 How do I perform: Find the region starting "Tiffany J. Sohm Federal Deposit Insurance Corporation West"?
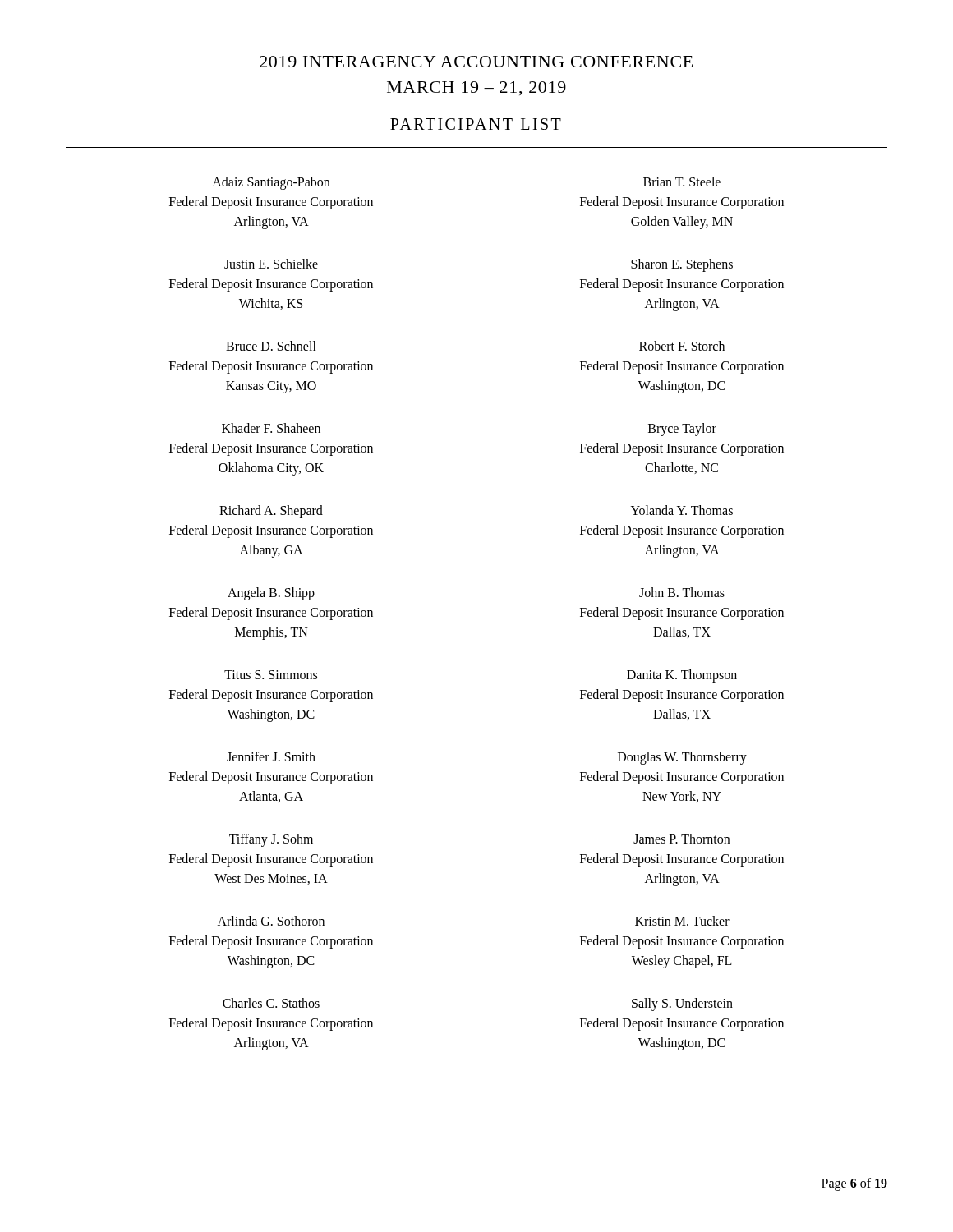tap(271, 858)
